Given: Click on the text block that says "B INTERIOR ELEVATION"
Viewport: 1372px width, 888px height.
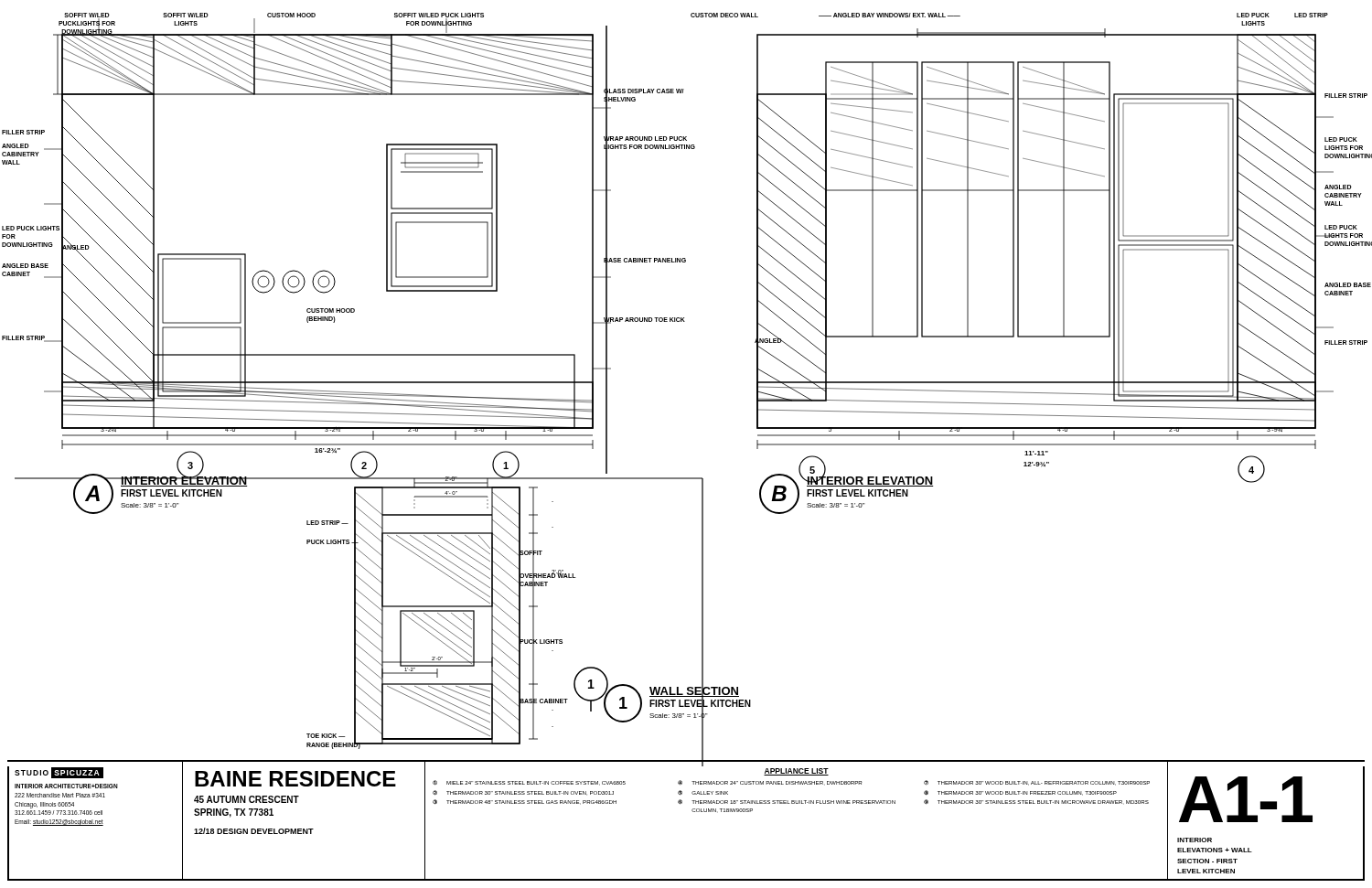Looking at the screenshot, I should 846,494.
